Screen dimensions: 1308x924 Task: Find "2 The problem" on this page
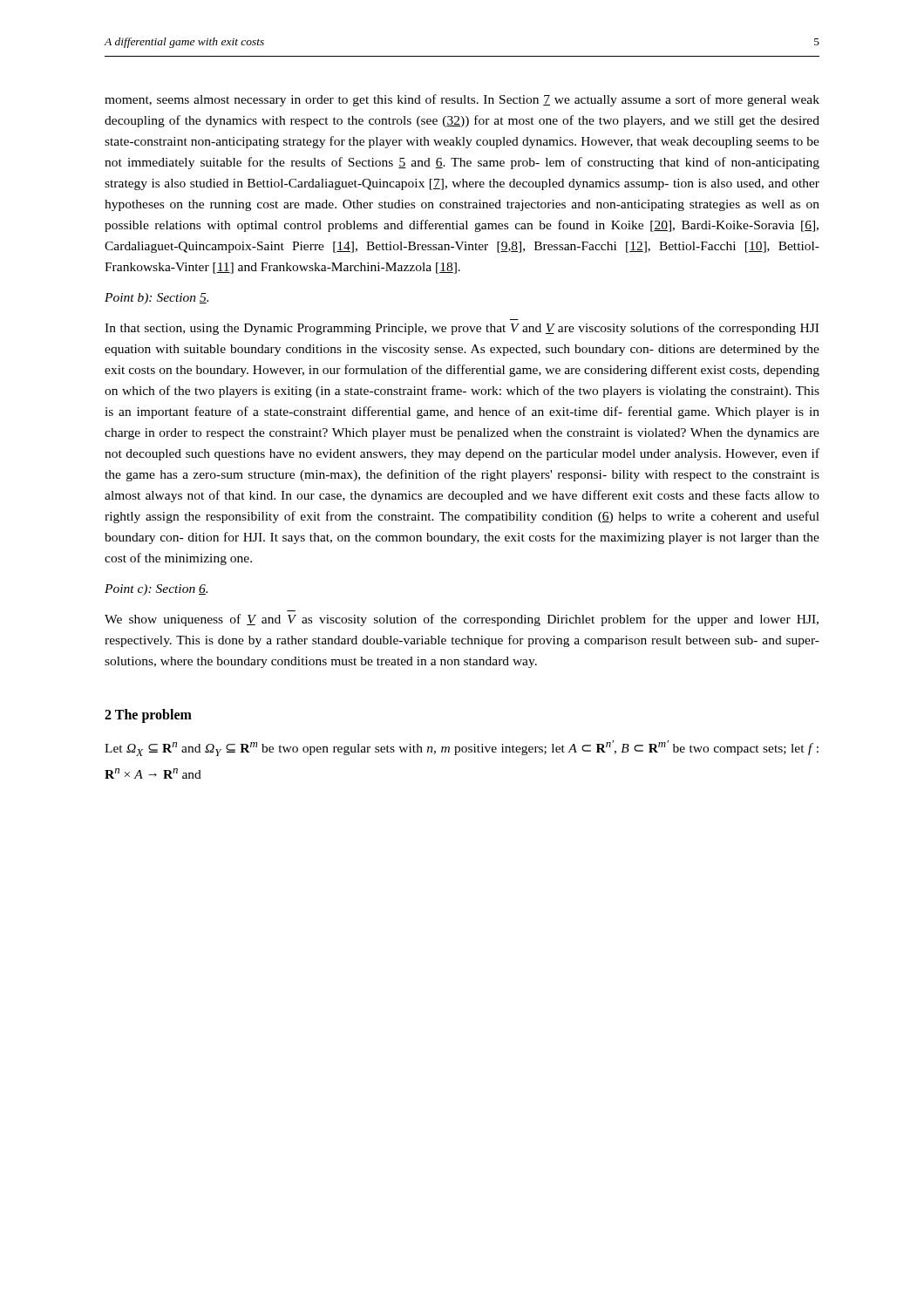[x=148, y=716]
